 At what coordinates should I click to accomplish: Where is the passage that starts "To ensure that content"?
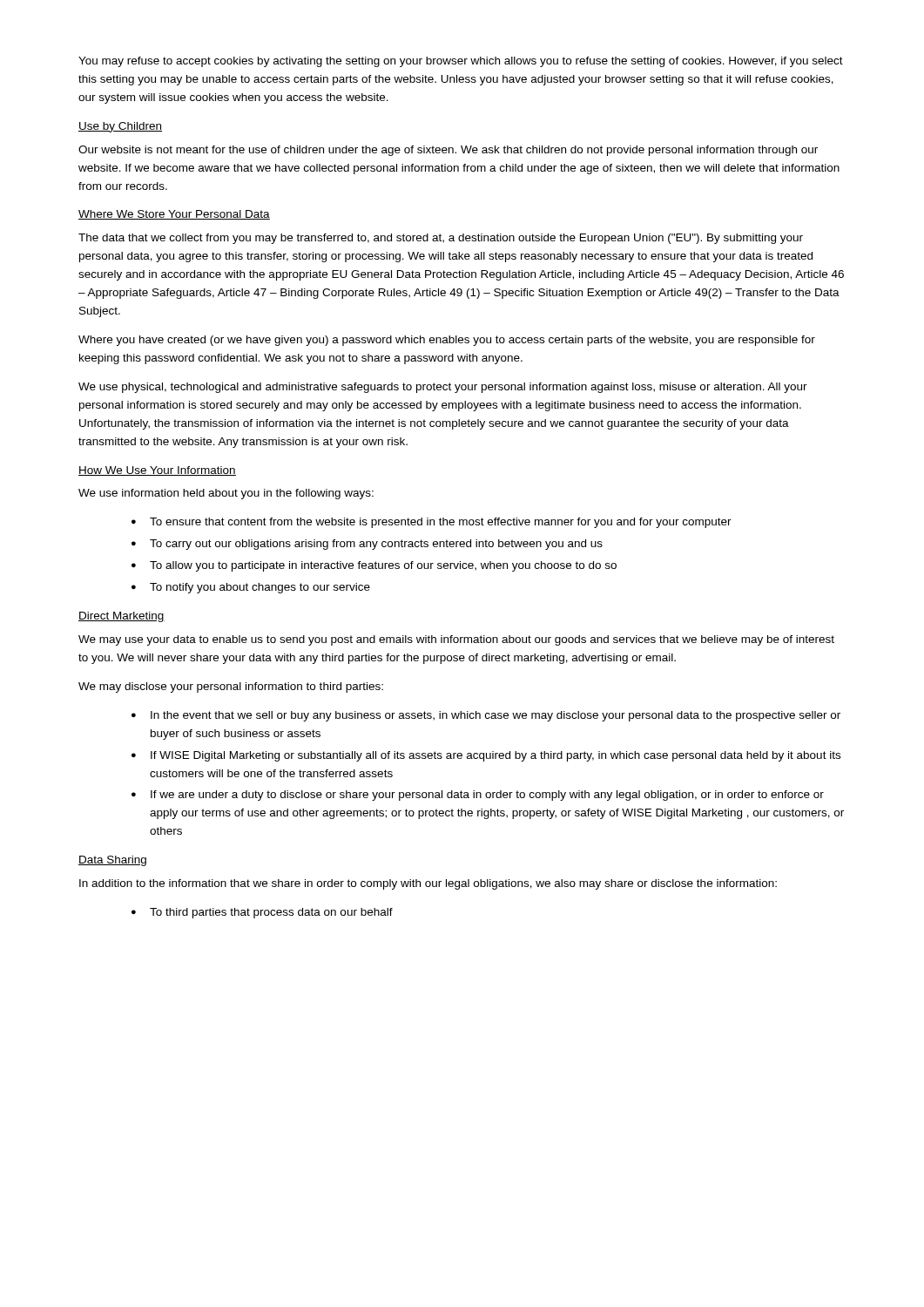(x=440, y=522)
